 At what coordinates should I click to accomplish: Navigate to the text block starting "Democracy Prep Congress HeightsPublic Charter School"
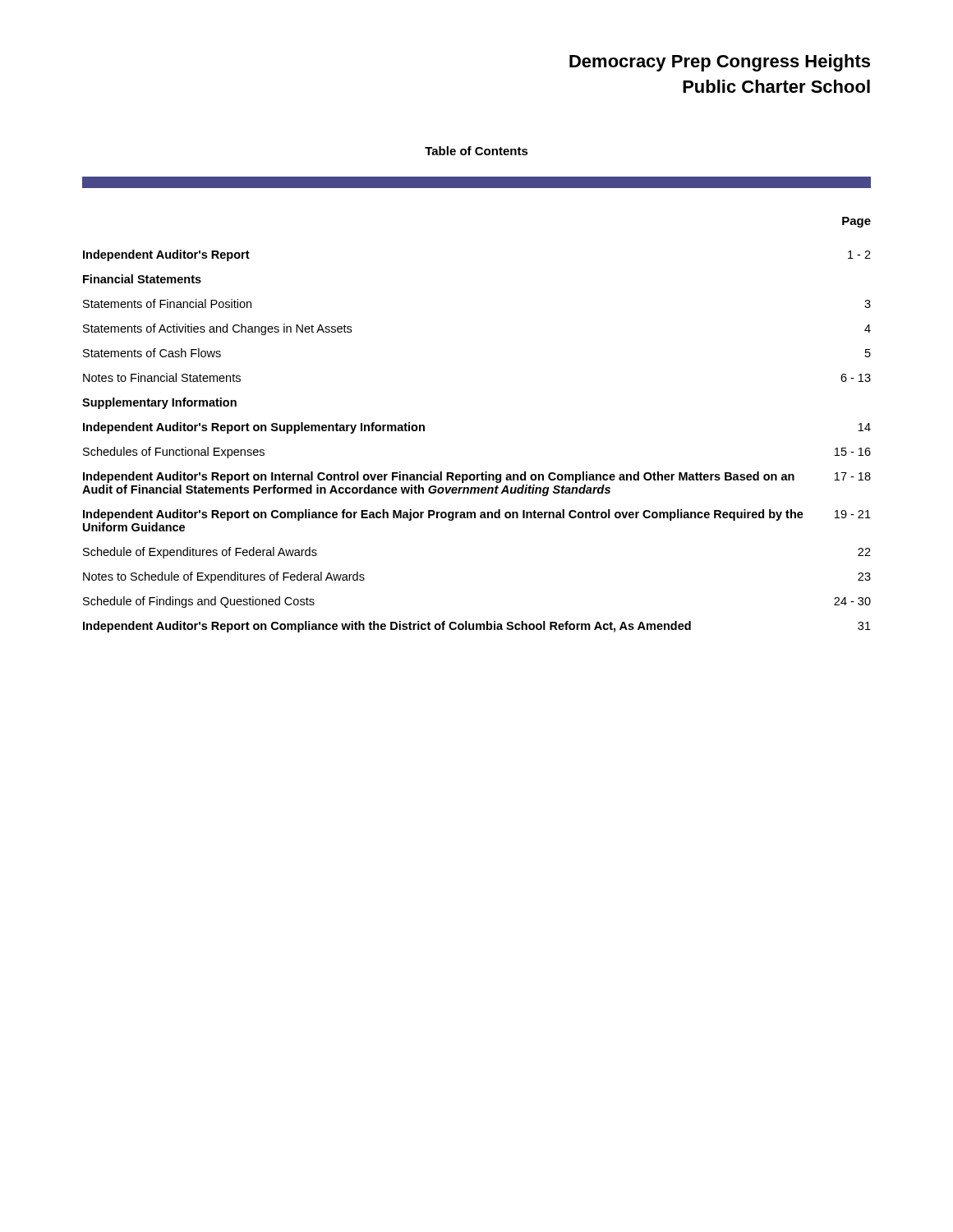coord(720,75)
